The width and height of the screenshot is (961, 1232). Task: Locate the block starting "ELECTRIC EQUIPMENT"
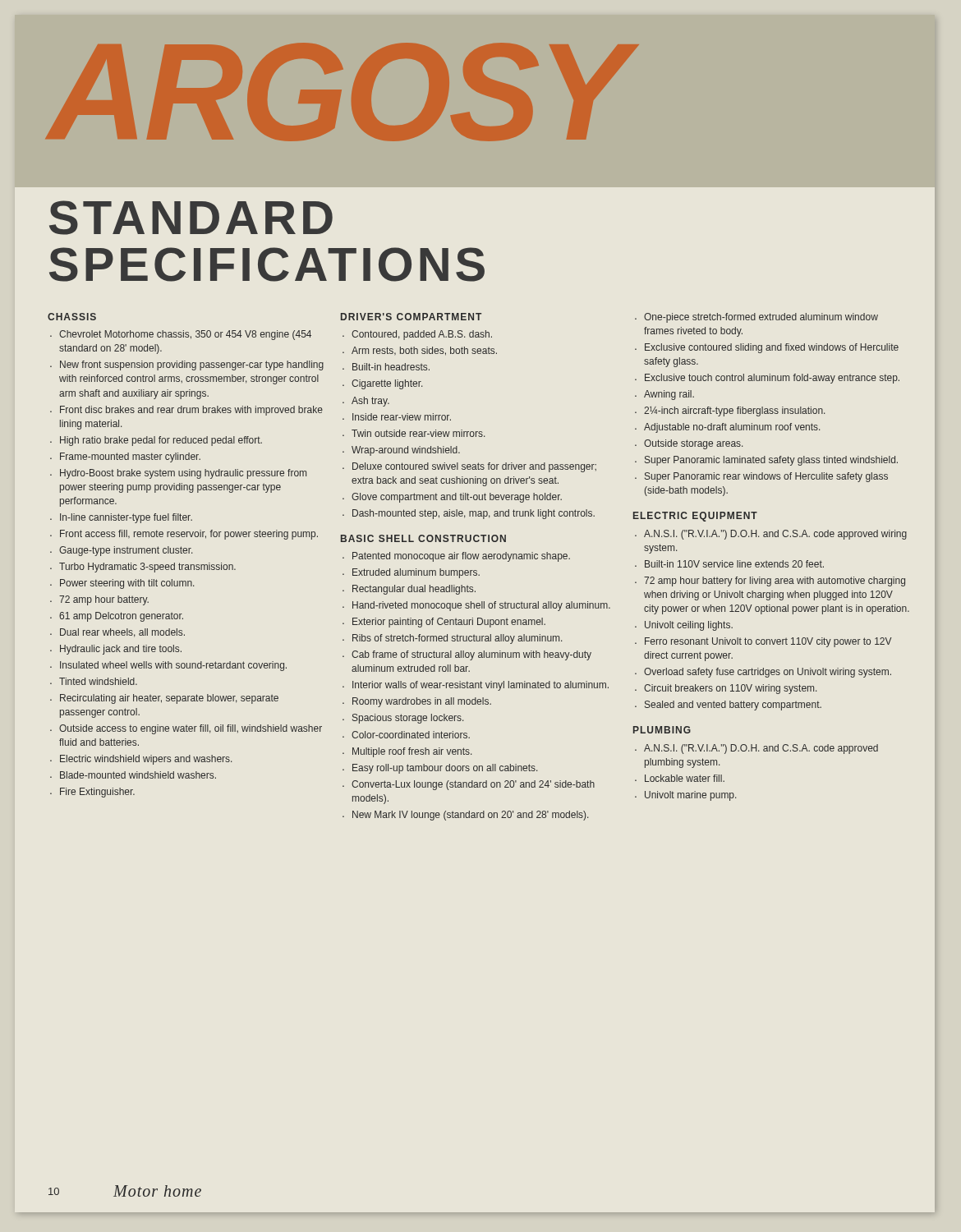tap(695, 516)
